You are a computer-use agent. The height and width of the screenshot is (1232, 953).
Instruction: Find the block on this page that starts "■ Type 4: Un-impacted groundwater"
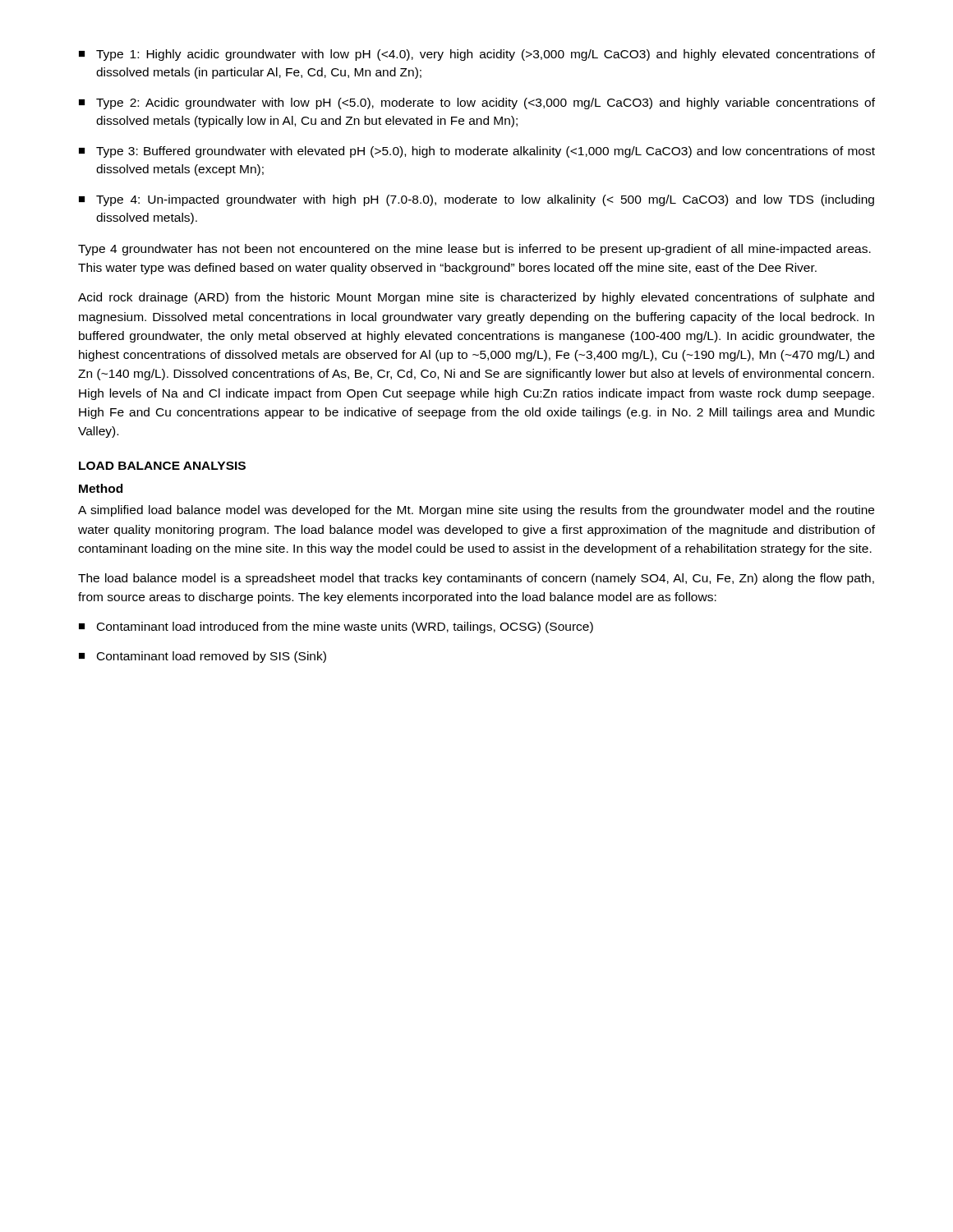(x=476, y=209)
